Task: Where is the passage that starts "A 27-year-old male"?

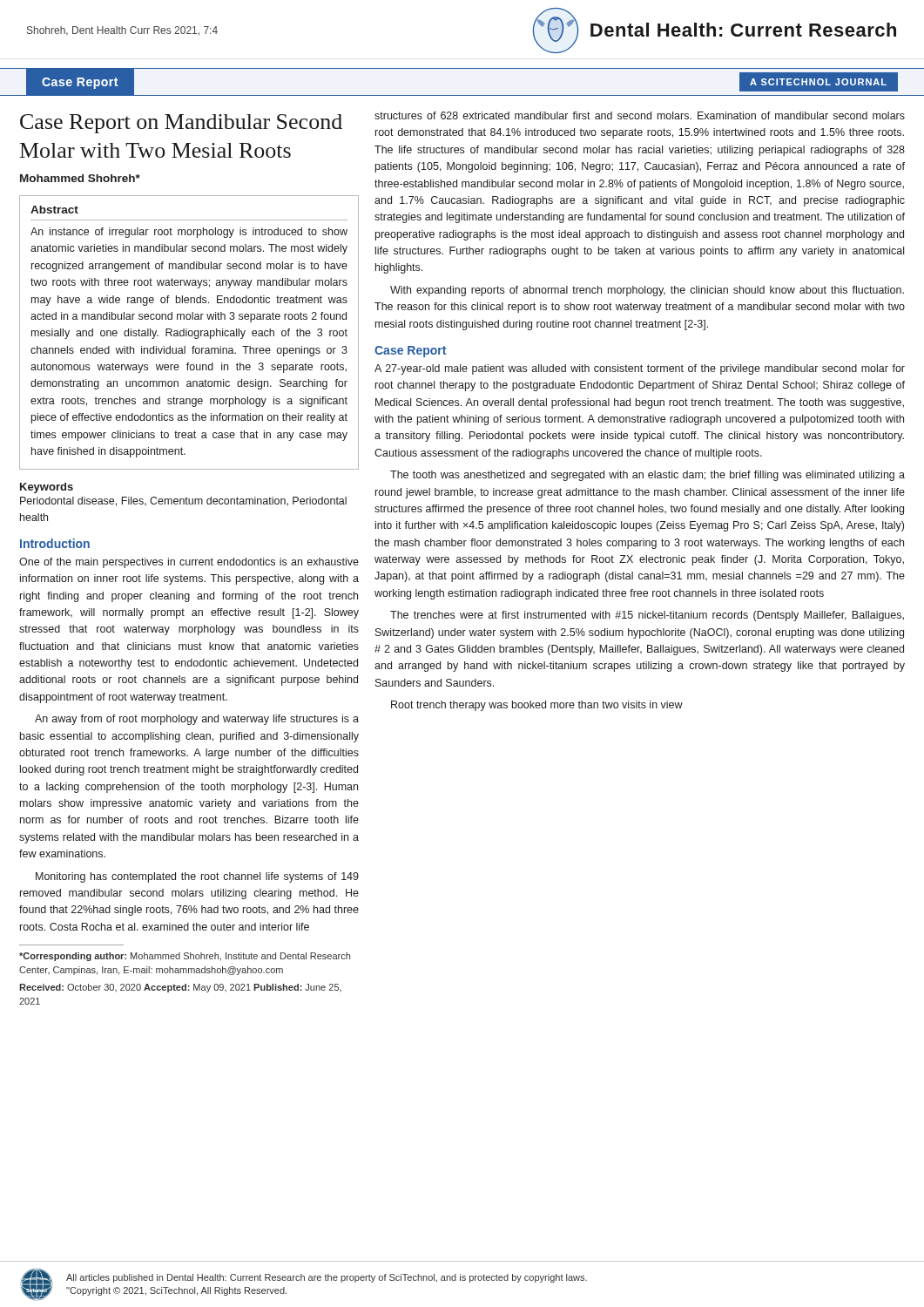Action: click(x=640, y=537)
